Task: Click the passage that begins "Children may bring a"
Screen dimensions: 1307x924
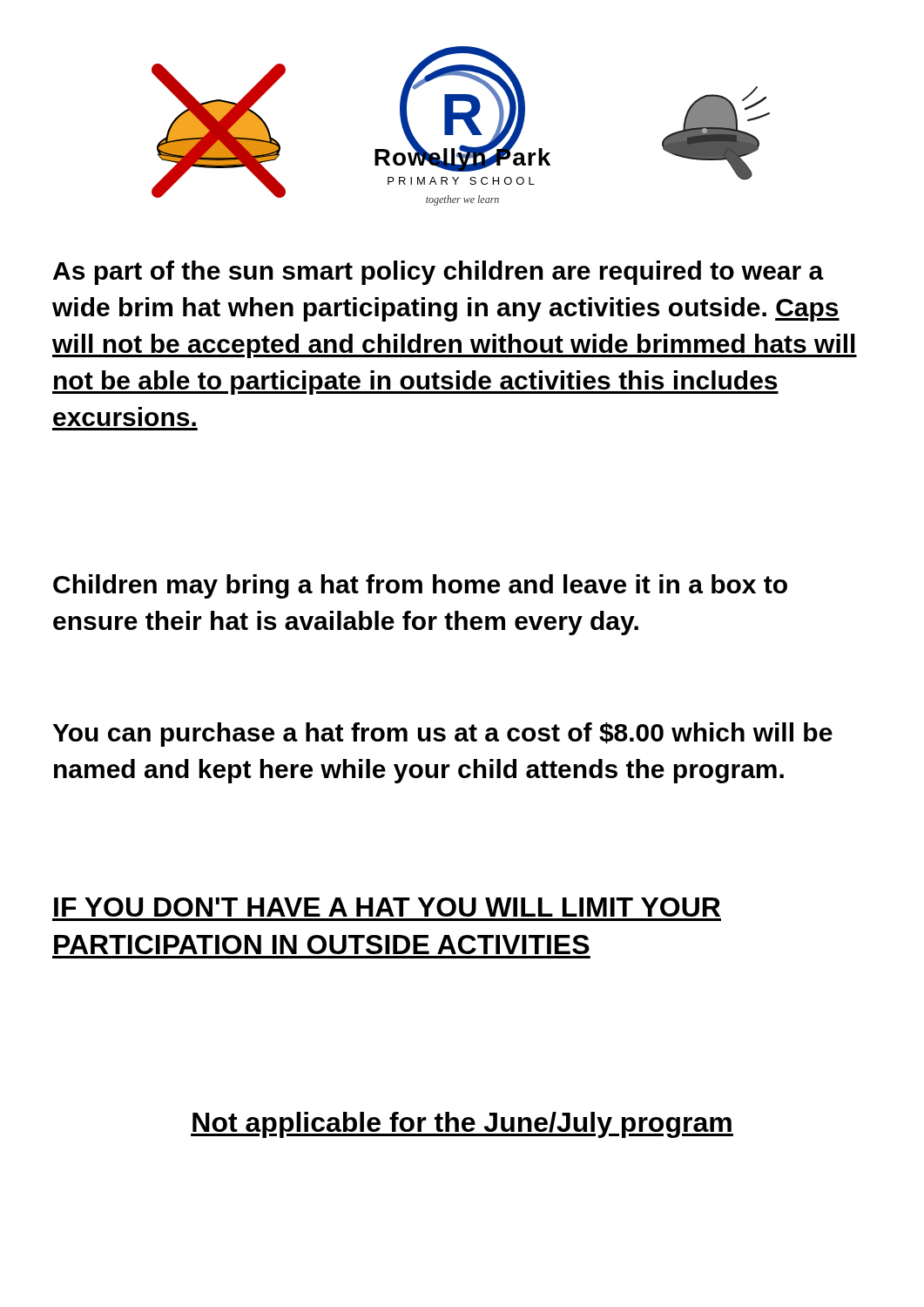Action: click(420, 603)
